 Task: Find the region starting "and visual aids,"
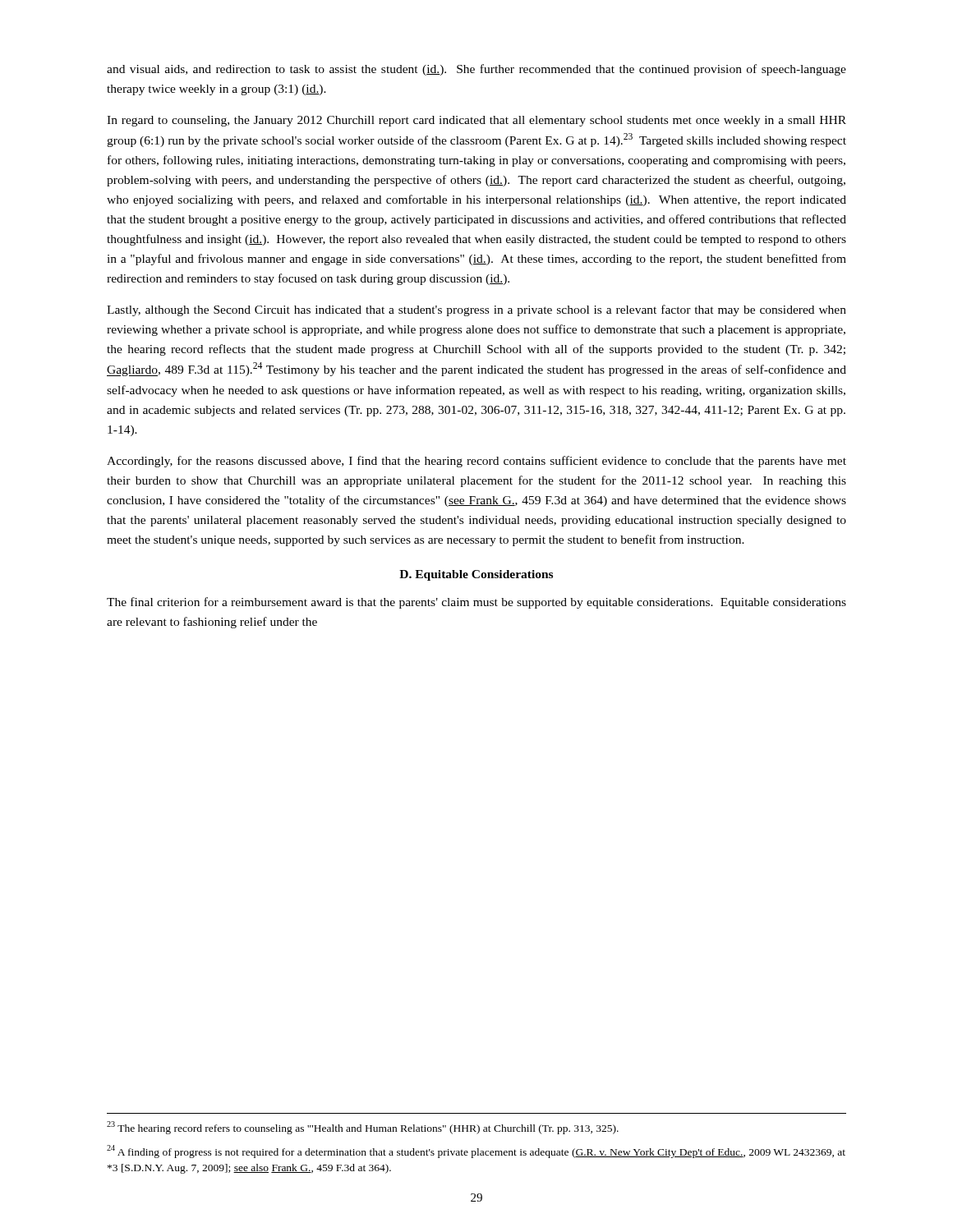point(476,79)
